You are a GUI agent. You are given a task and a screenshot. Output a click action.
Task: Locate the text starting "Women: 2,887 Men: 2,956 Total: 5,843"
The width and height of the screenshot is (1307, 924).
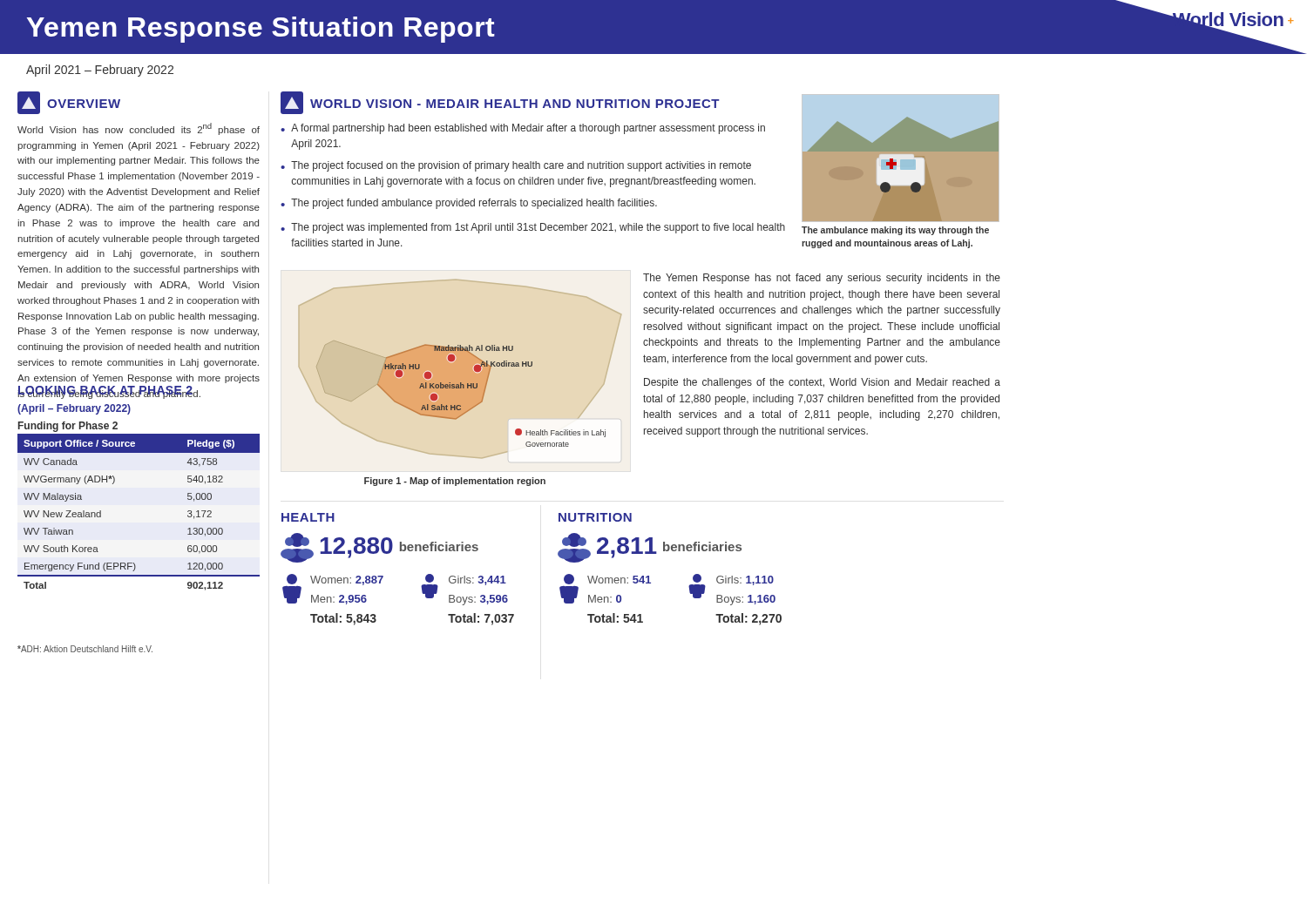(x=332, y=600)
